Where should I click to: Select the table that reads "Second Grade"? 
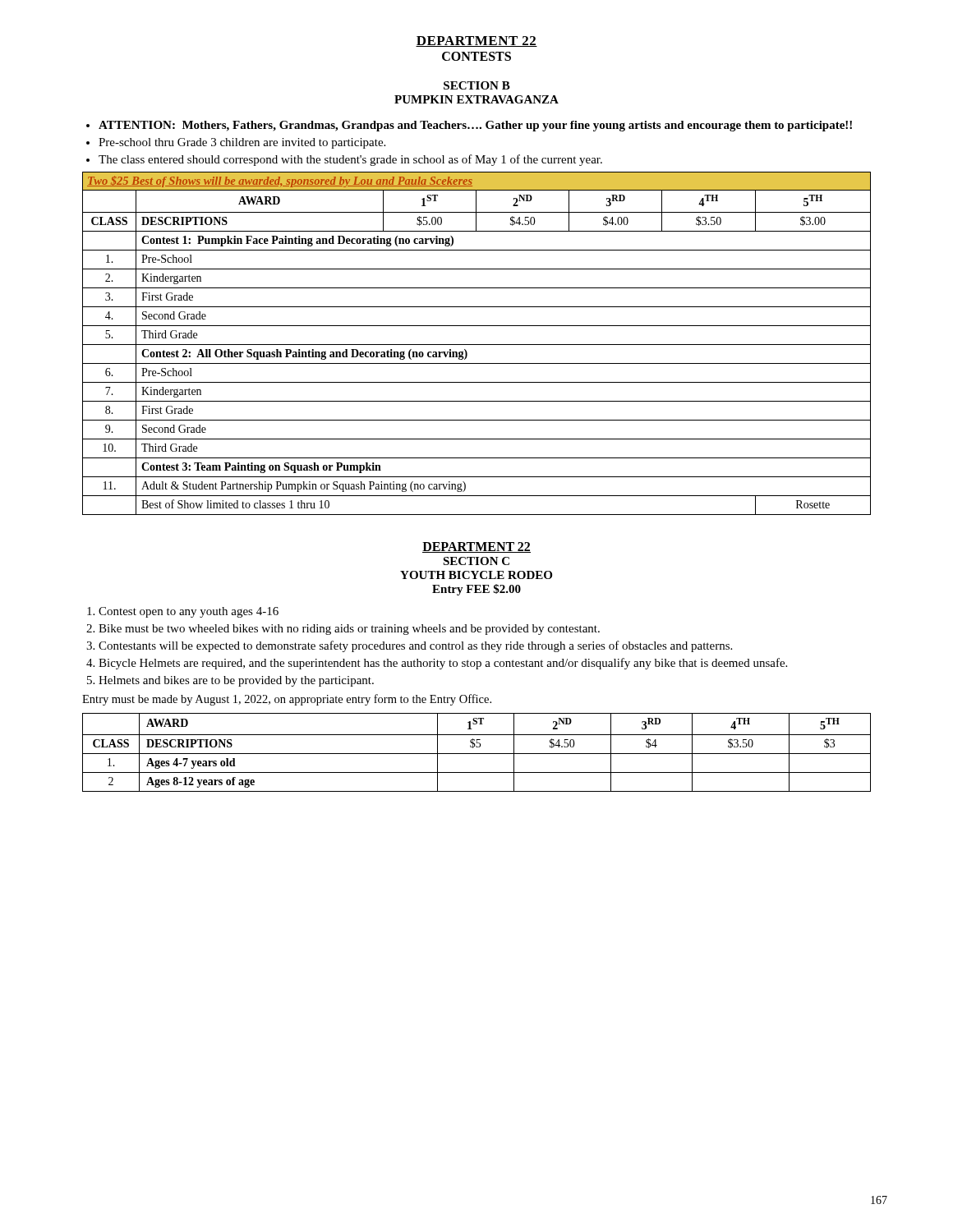(476, 343)
